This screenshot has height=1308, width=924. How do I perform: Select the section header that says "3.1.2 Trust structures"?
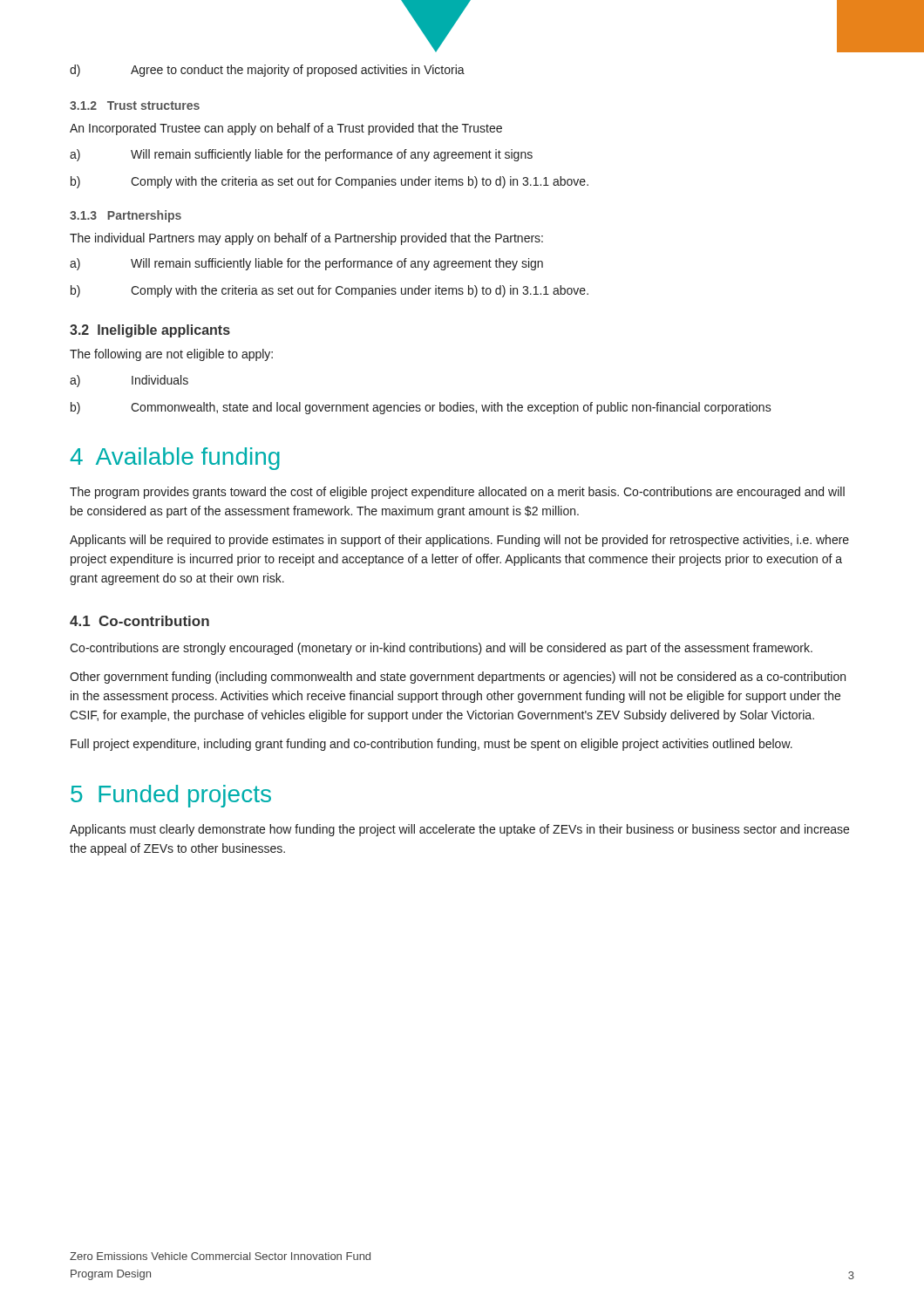135,105
